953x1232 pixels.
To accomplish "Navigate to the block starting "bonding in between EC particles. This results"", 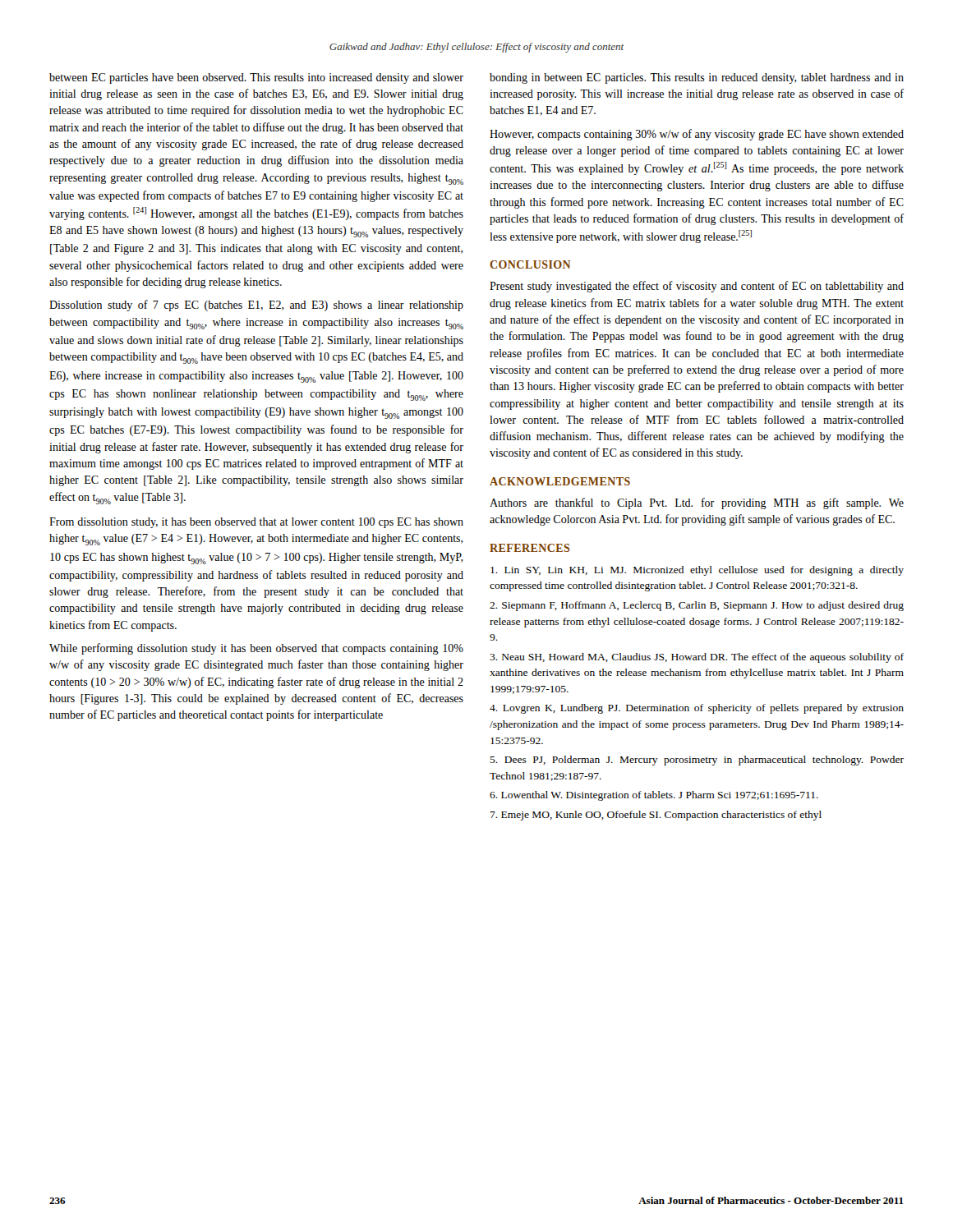I will [x=697, y=95].
